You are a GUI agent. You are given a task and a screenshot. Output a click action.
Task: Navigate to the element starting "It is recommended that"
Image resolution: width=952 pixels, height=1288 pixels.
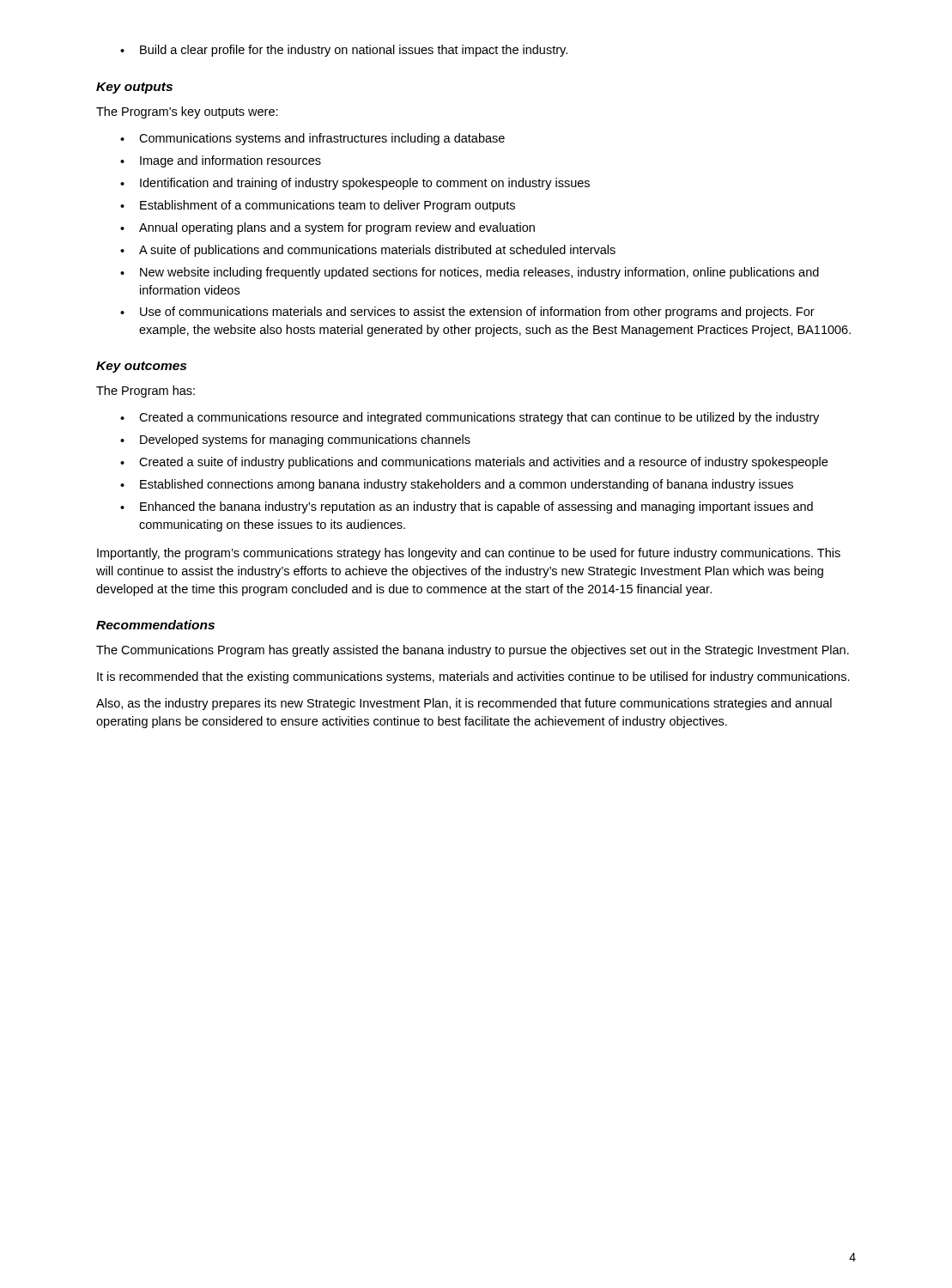click(x=473, y=677)
